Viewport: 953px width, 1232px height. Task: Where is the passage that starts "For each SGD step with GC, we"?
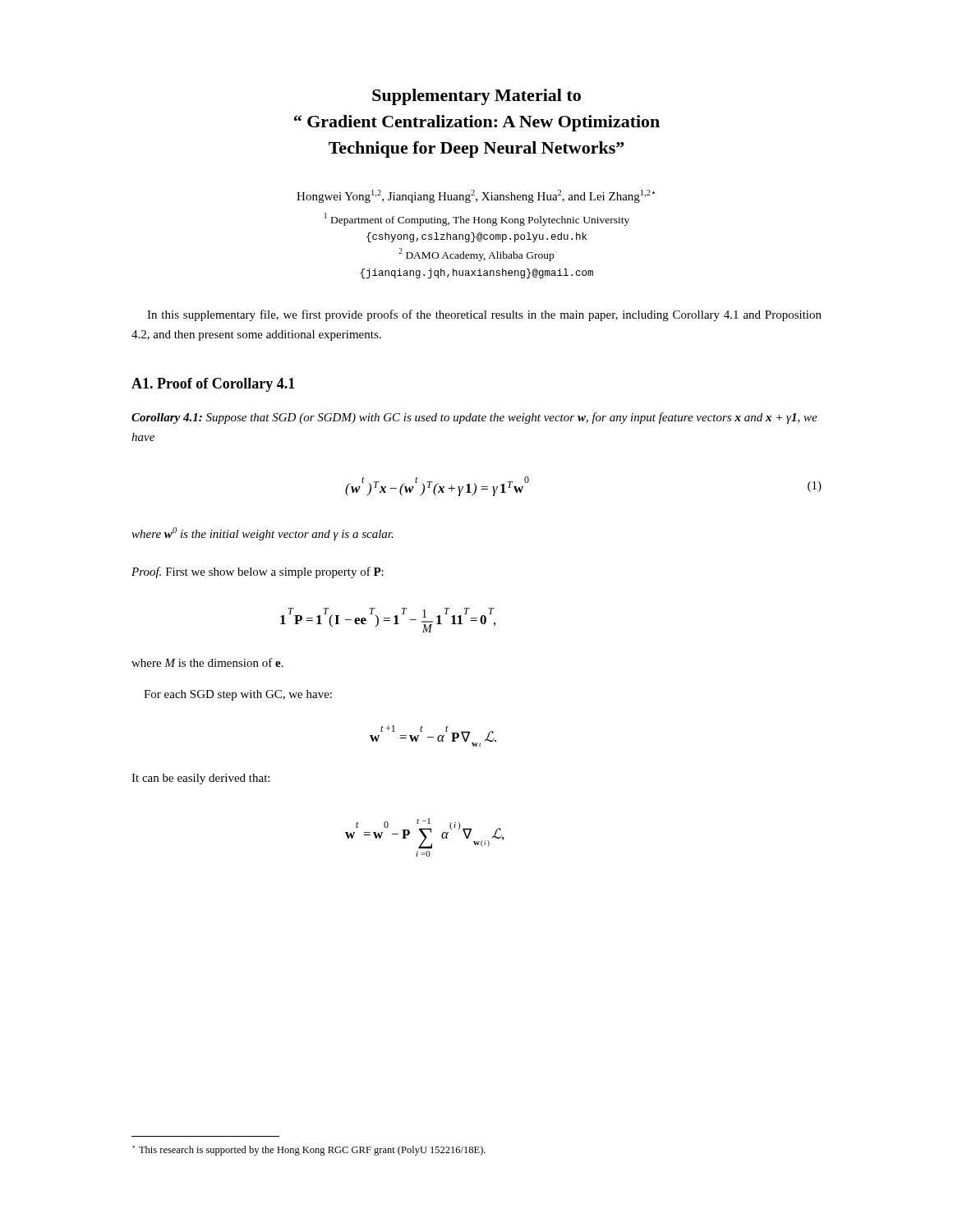click(x=232, y=694)
